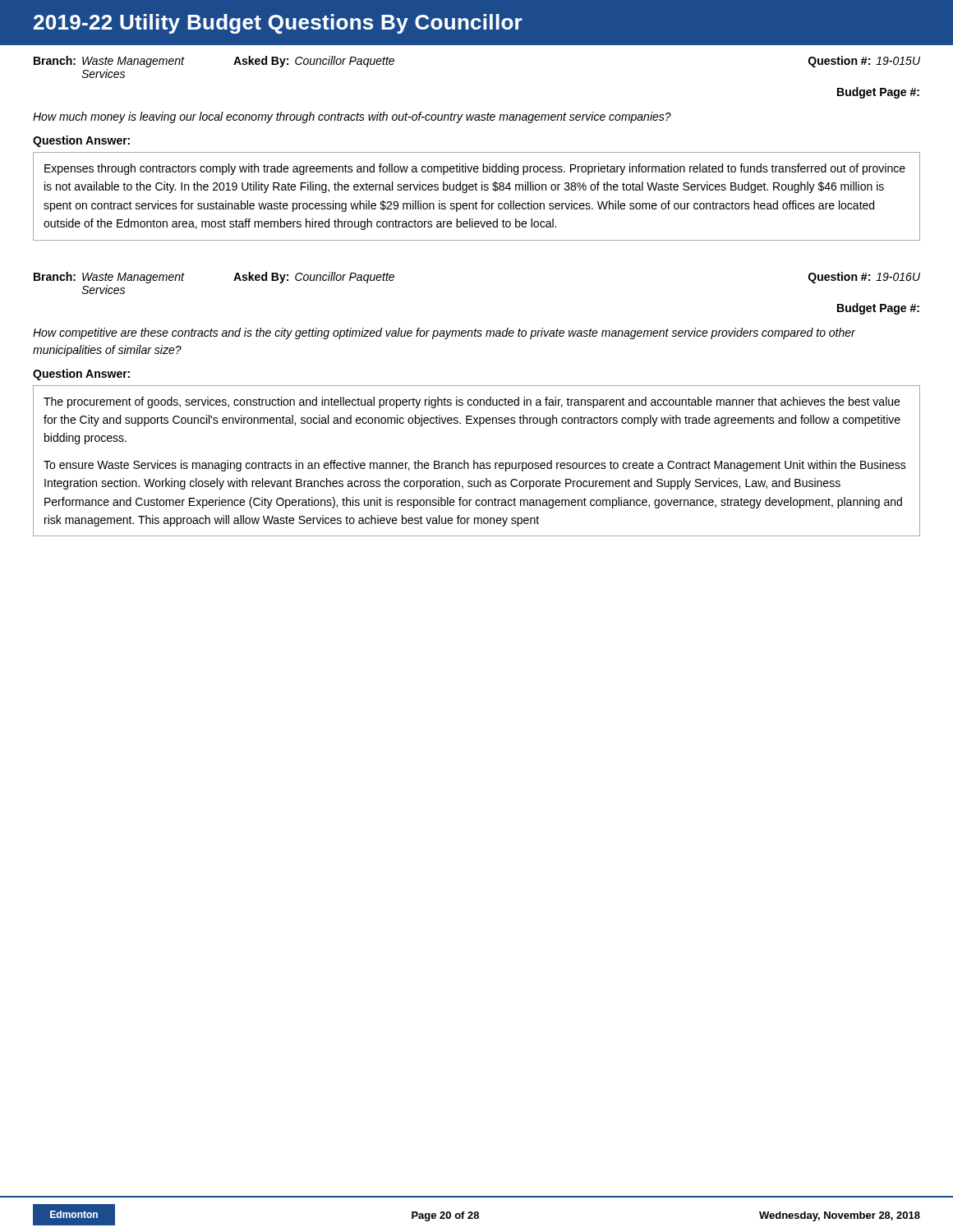Locate the title

[x=278, y=22]
